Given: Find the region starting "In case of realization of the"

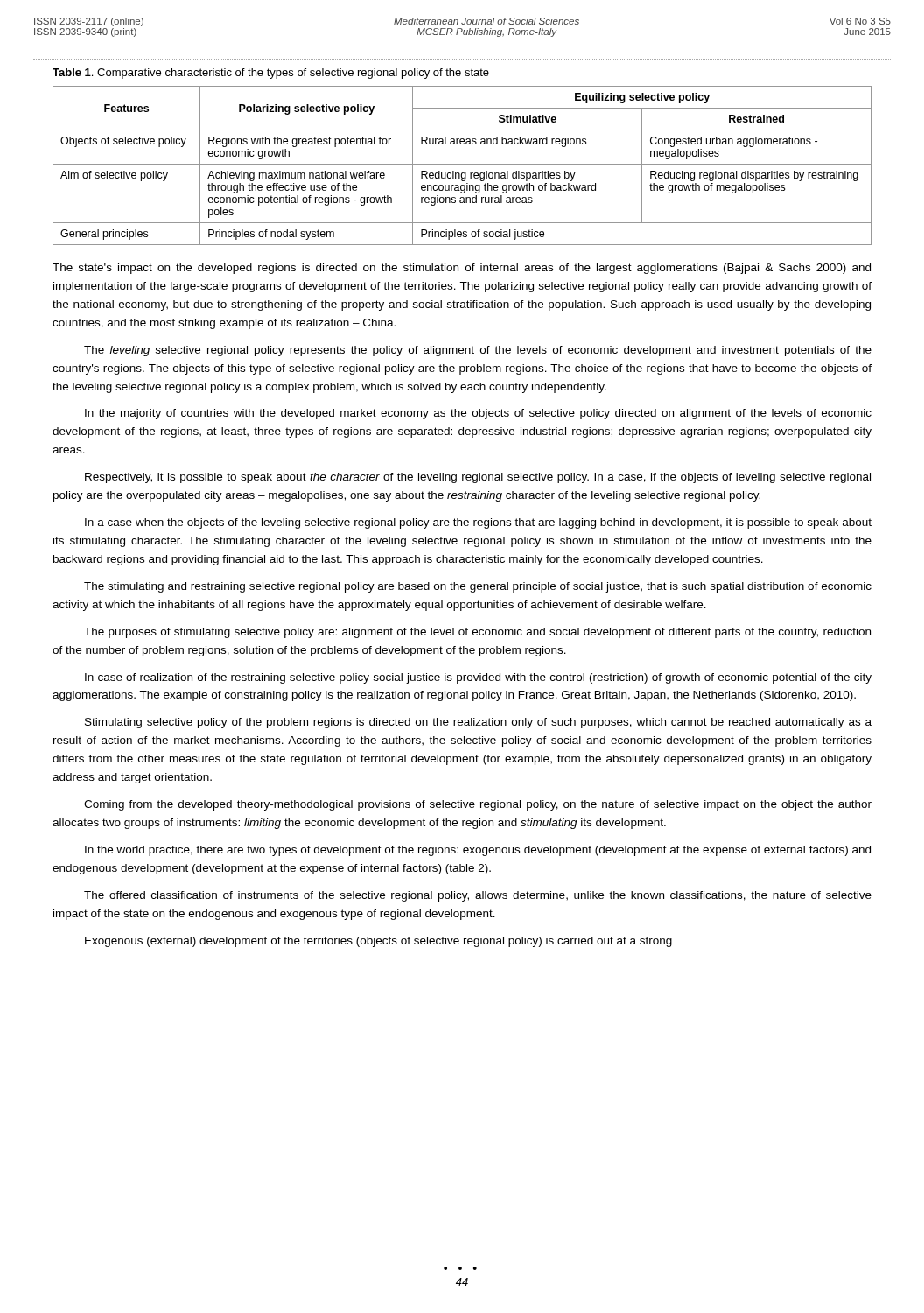Looking at the screenshot, I should 462,686.
